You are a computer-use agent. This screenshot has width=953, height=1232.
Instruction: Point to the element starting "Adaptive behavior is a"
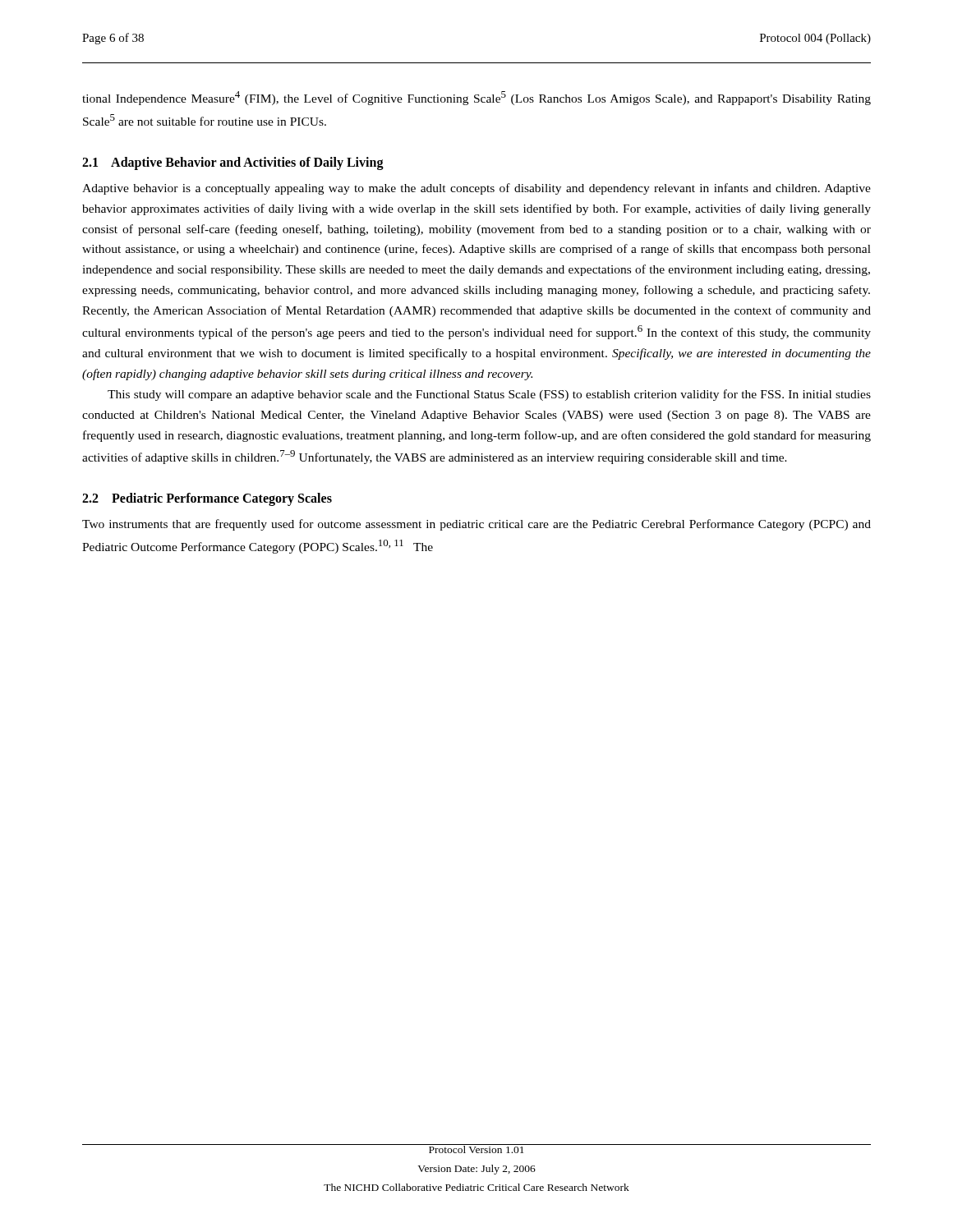coord(476,323)
